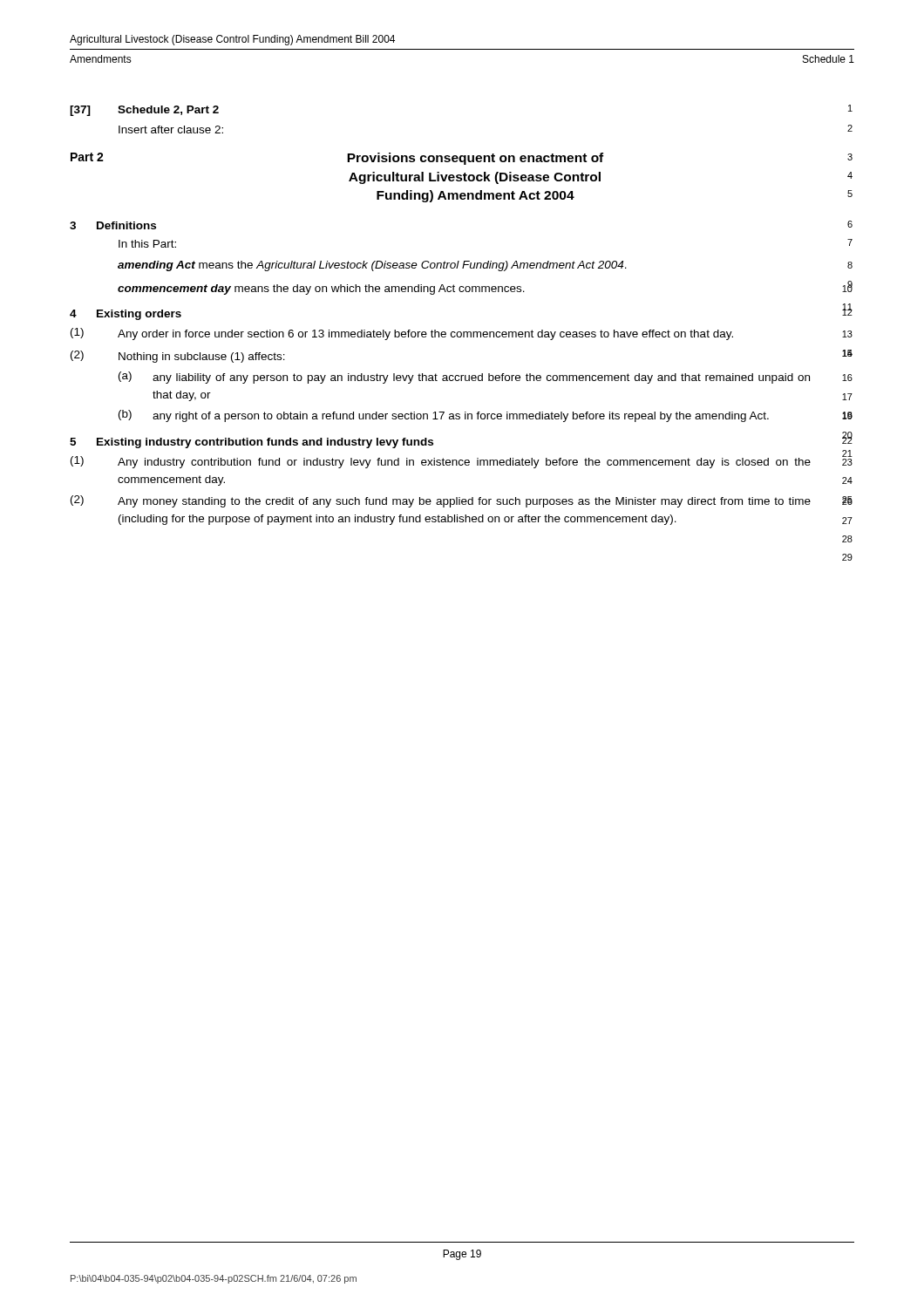
Task: Navigate to the text block starting "(b) any right of a person to"
Action: pyautogui.click(x=464, y=416)
